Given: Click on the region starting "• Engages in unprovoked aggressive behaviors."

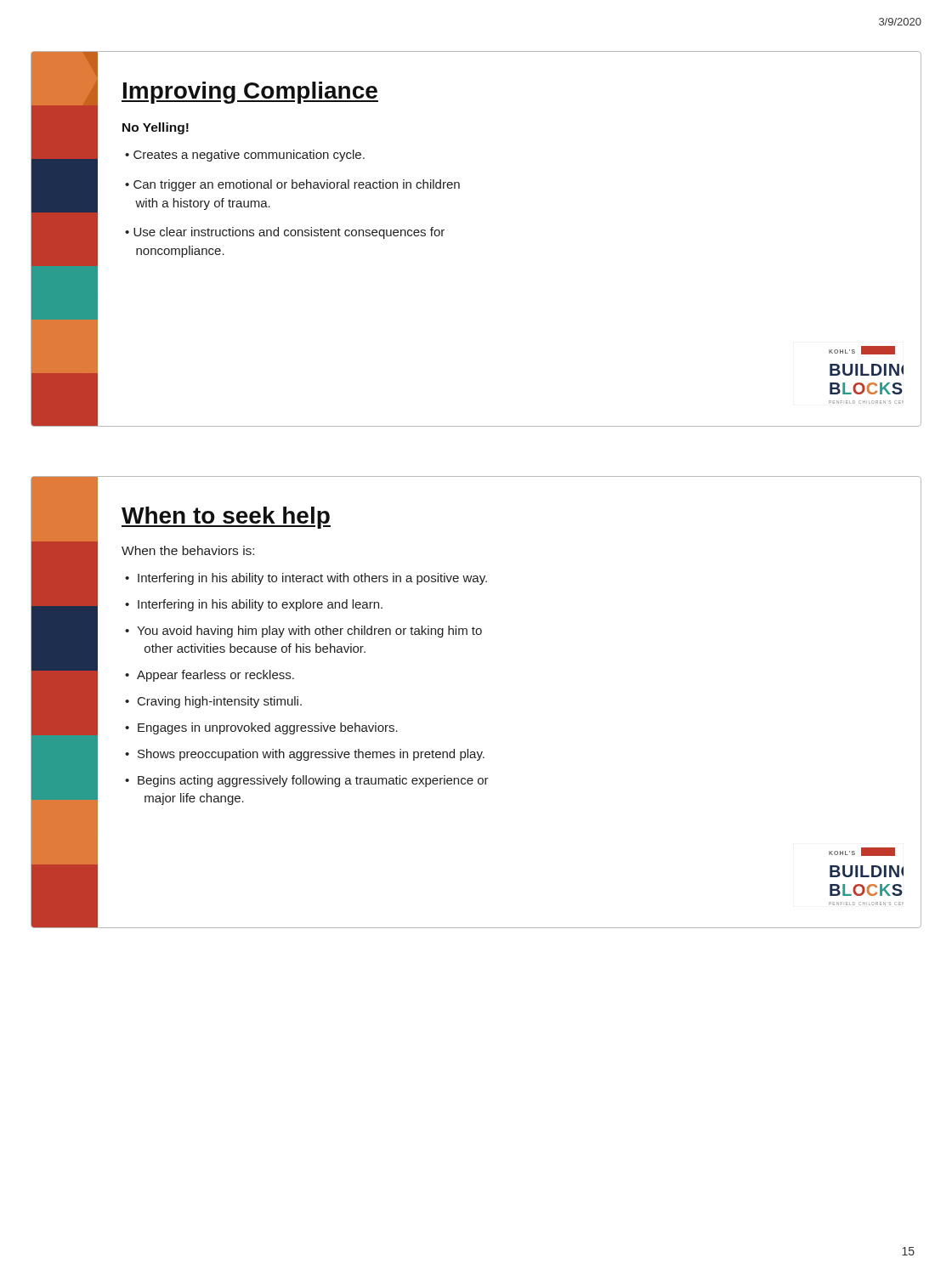Looking at the screenshot, I should click(262, 727).
